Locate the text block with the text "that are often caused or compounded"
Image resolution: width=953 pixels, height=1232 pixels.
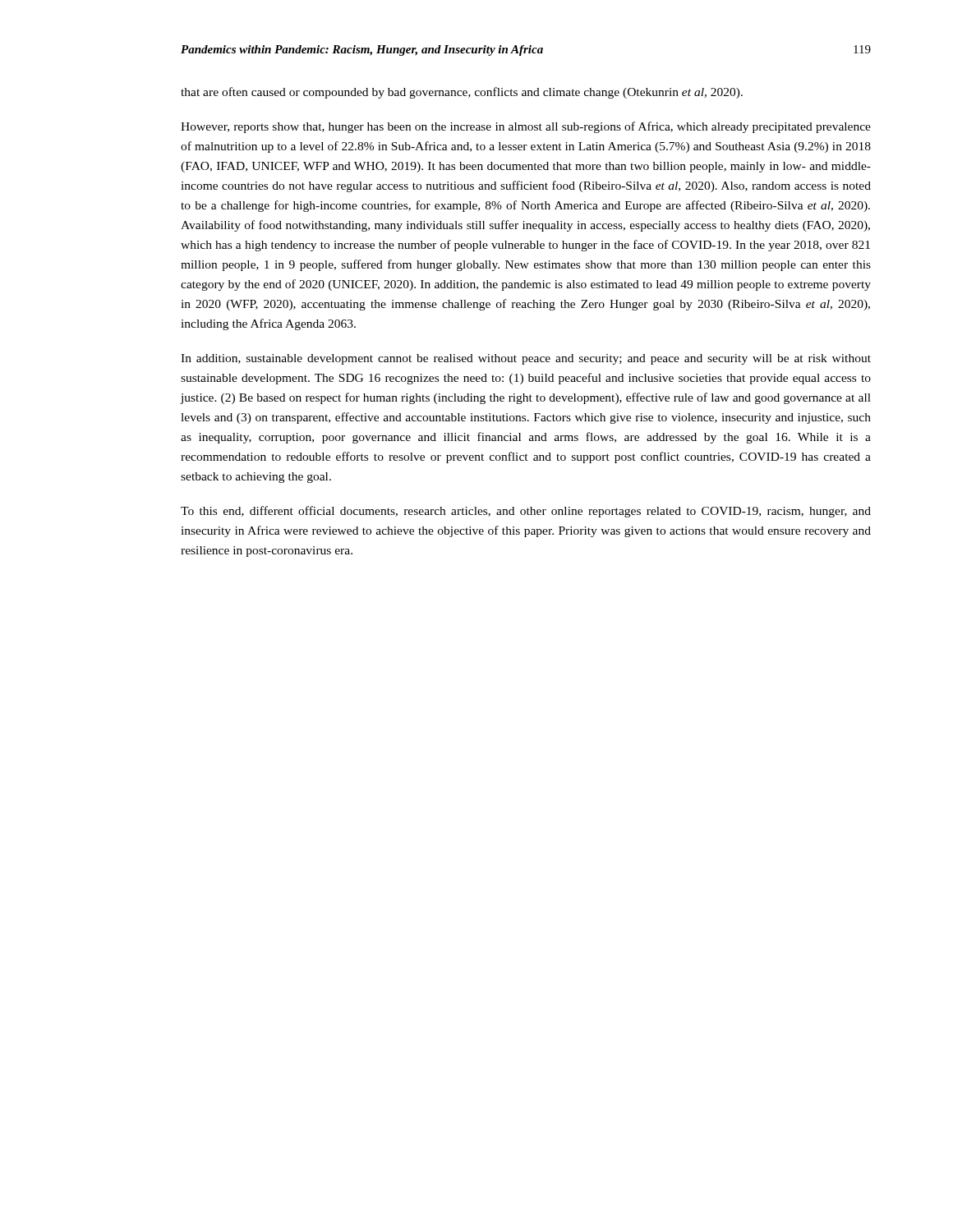coord(526,92)
